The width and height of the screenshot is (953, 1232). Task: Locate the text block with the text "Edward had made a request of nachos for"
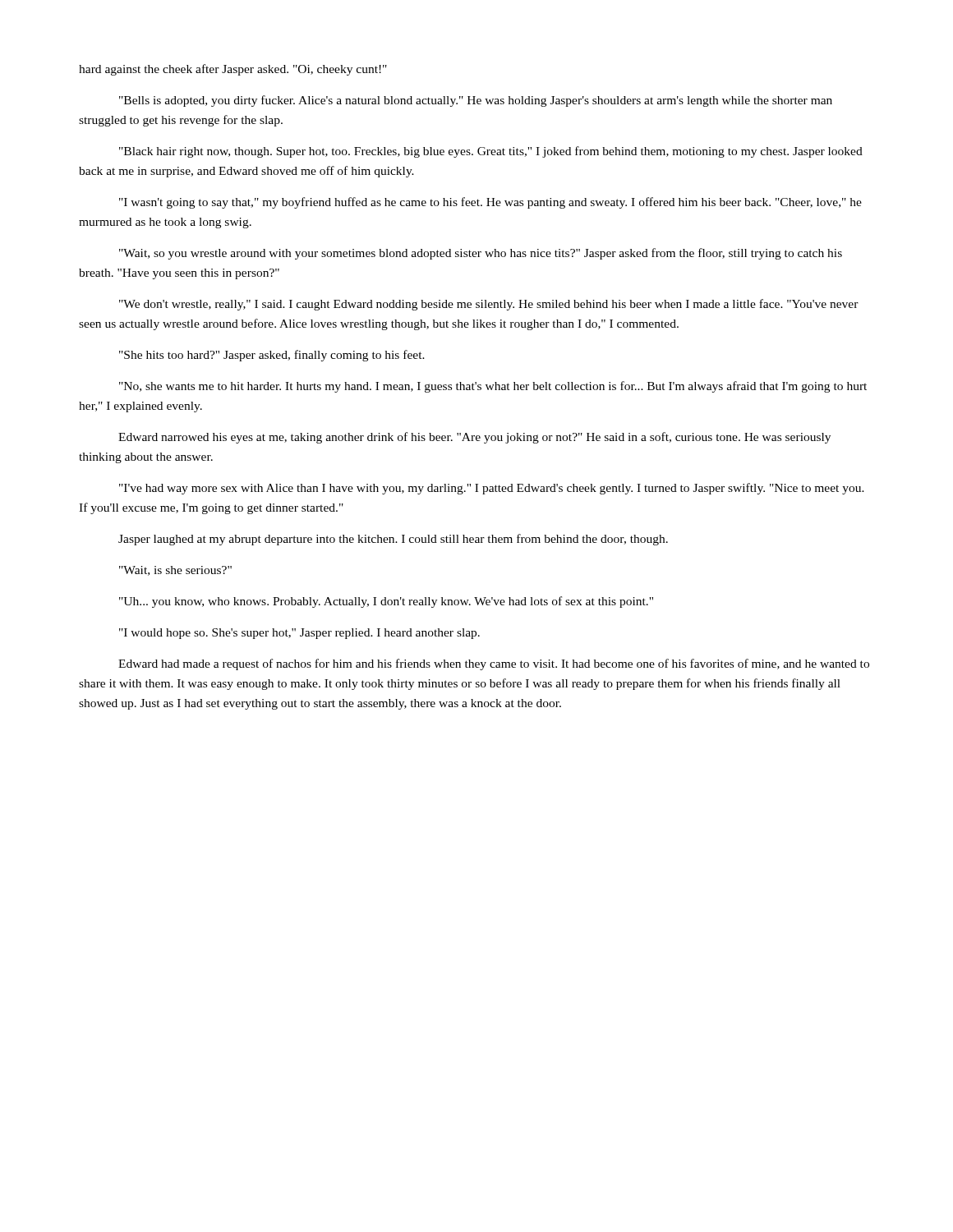pos(474,683)
